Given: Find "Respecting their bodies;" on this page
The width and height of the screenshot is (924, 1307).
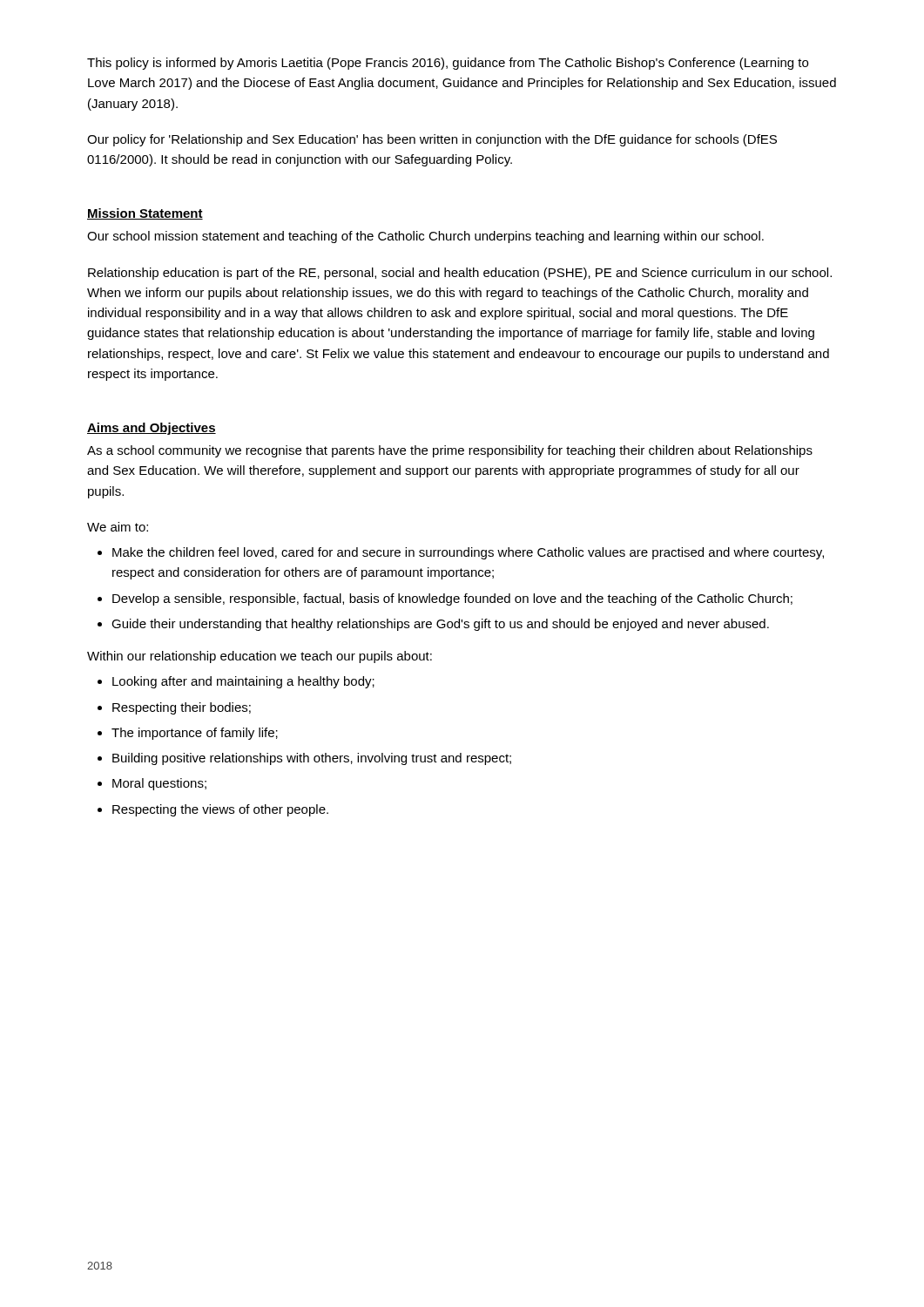Looking at the screenshot, I should pyautogui.click(x=182, y=707).
